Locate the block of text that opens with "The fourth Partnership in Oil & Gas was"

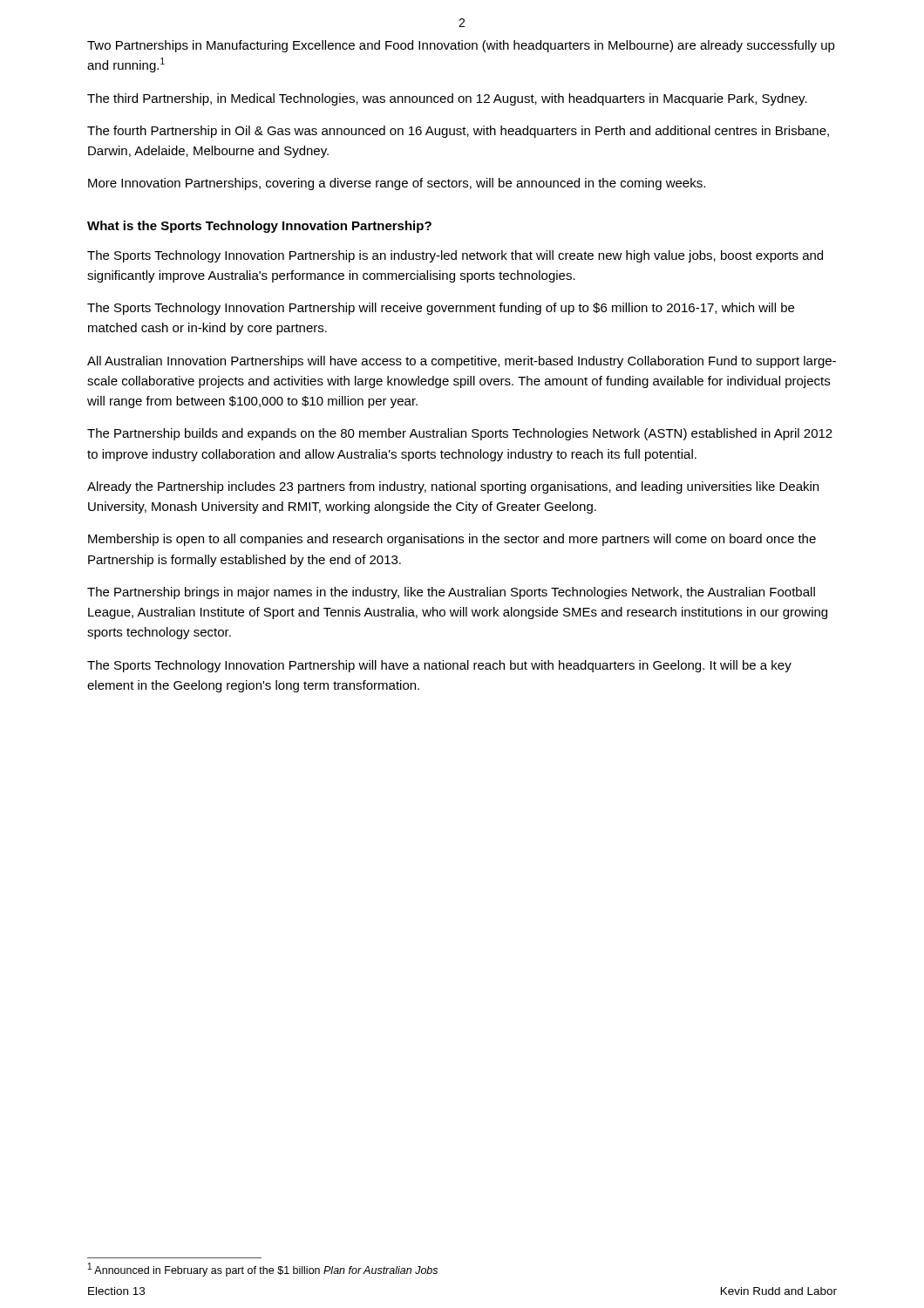459,140
